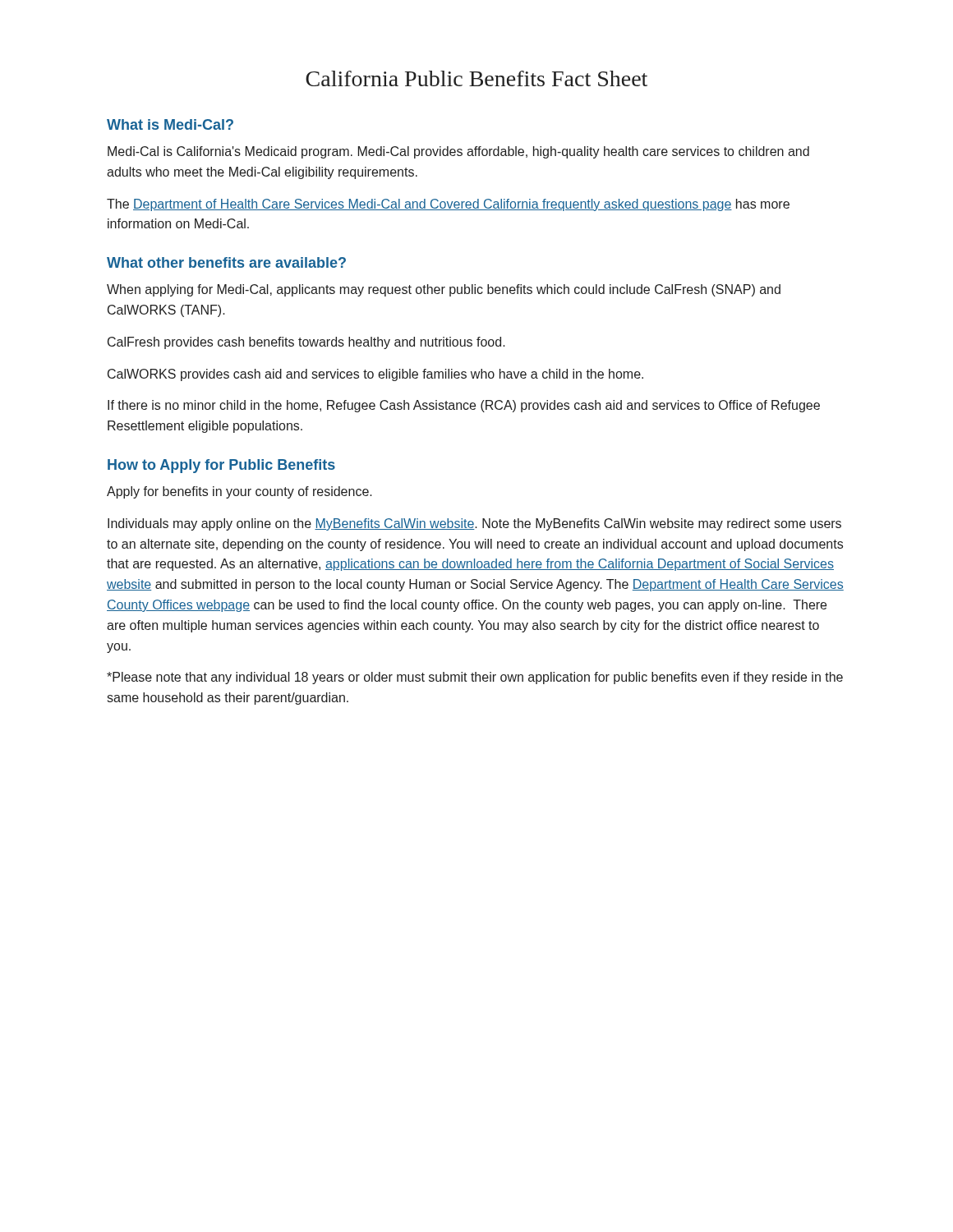Find the text starting "The Department of Health"
This screenshot has width=953, height=1232.
pyautogui.click(x=448, y=214)
